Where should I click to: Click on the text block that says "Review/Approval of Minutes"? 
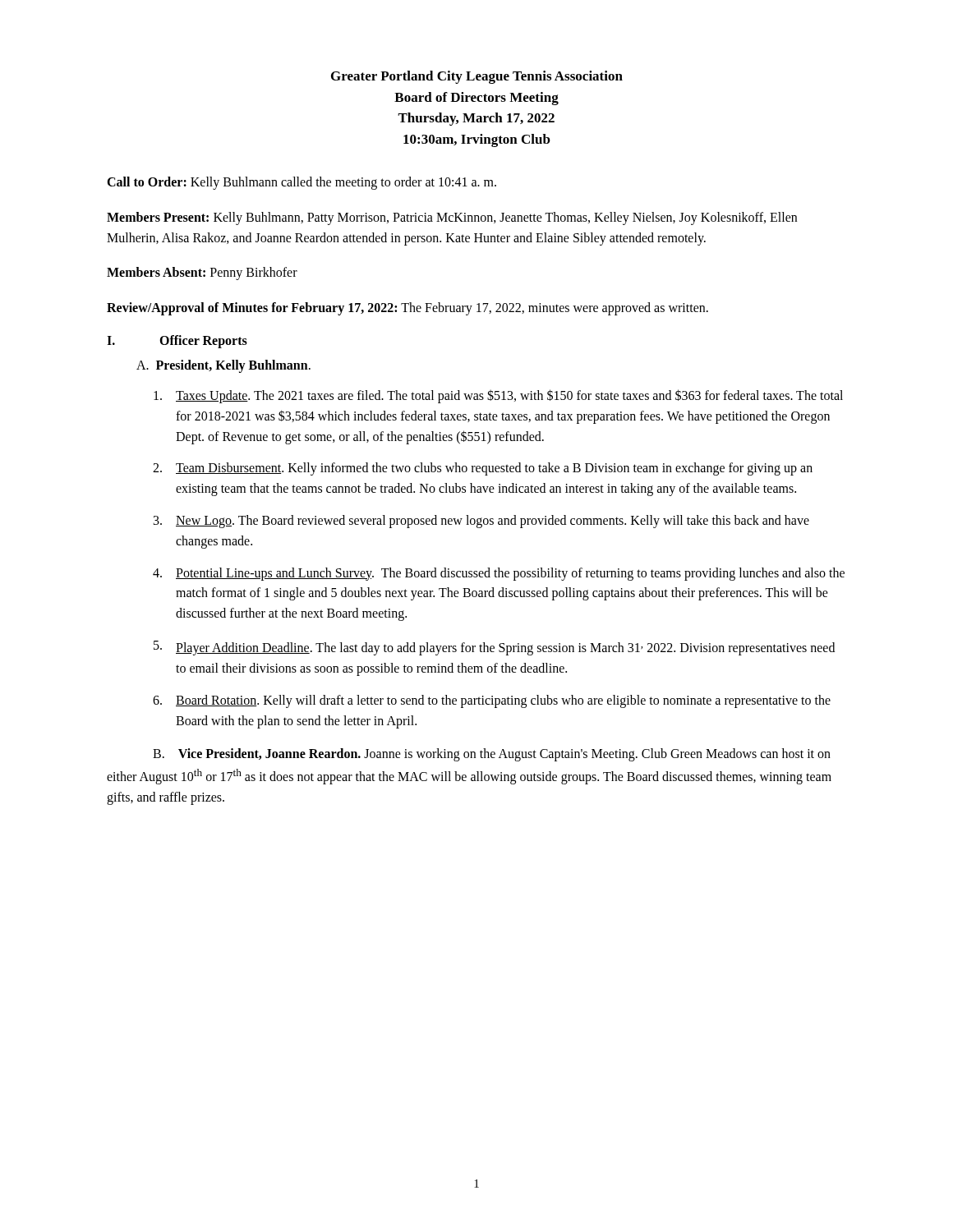pos(408,308)
